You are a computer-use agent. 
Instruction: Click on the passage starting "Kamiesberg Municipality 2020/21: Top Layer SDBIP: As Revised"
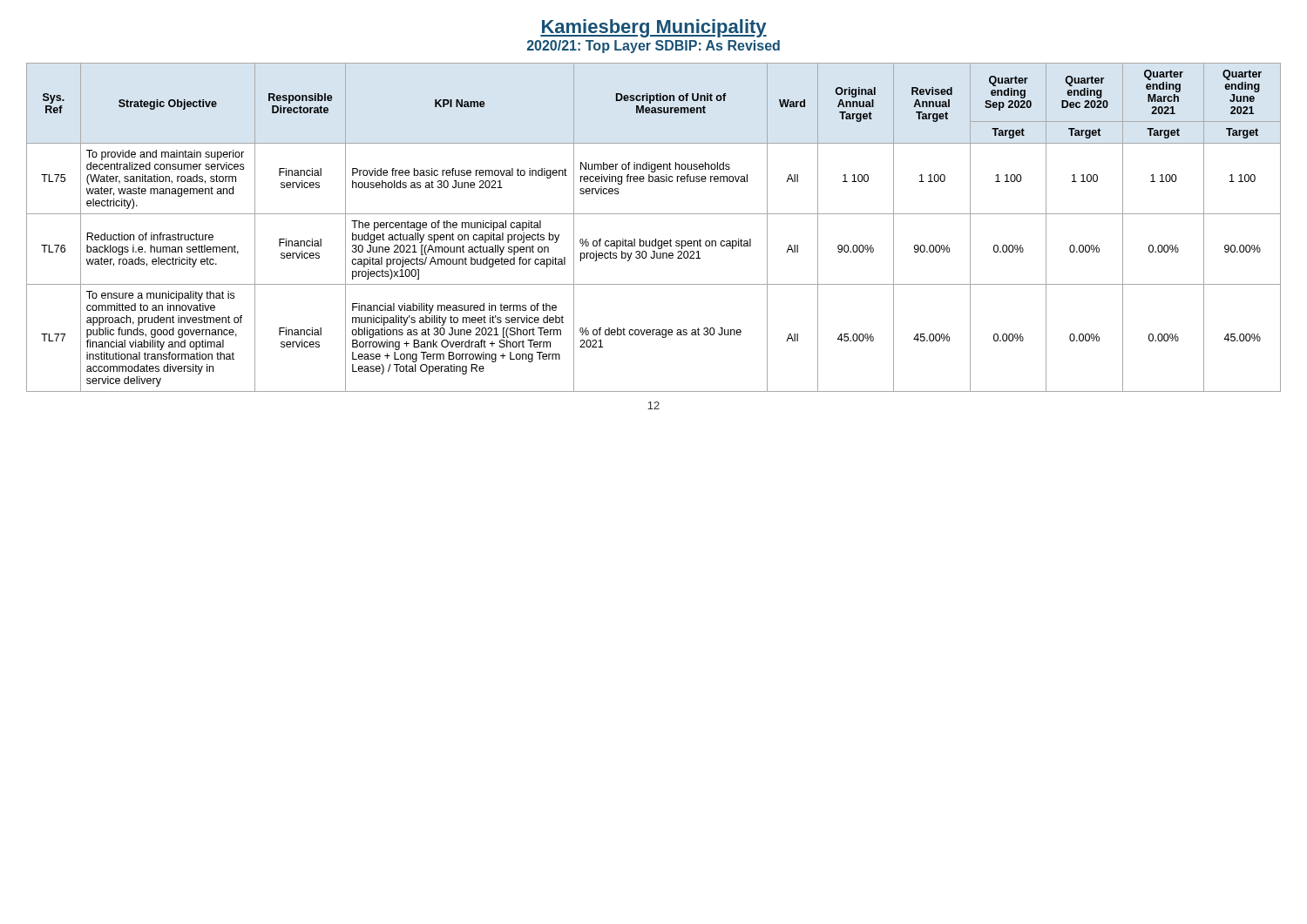(654, 35)
